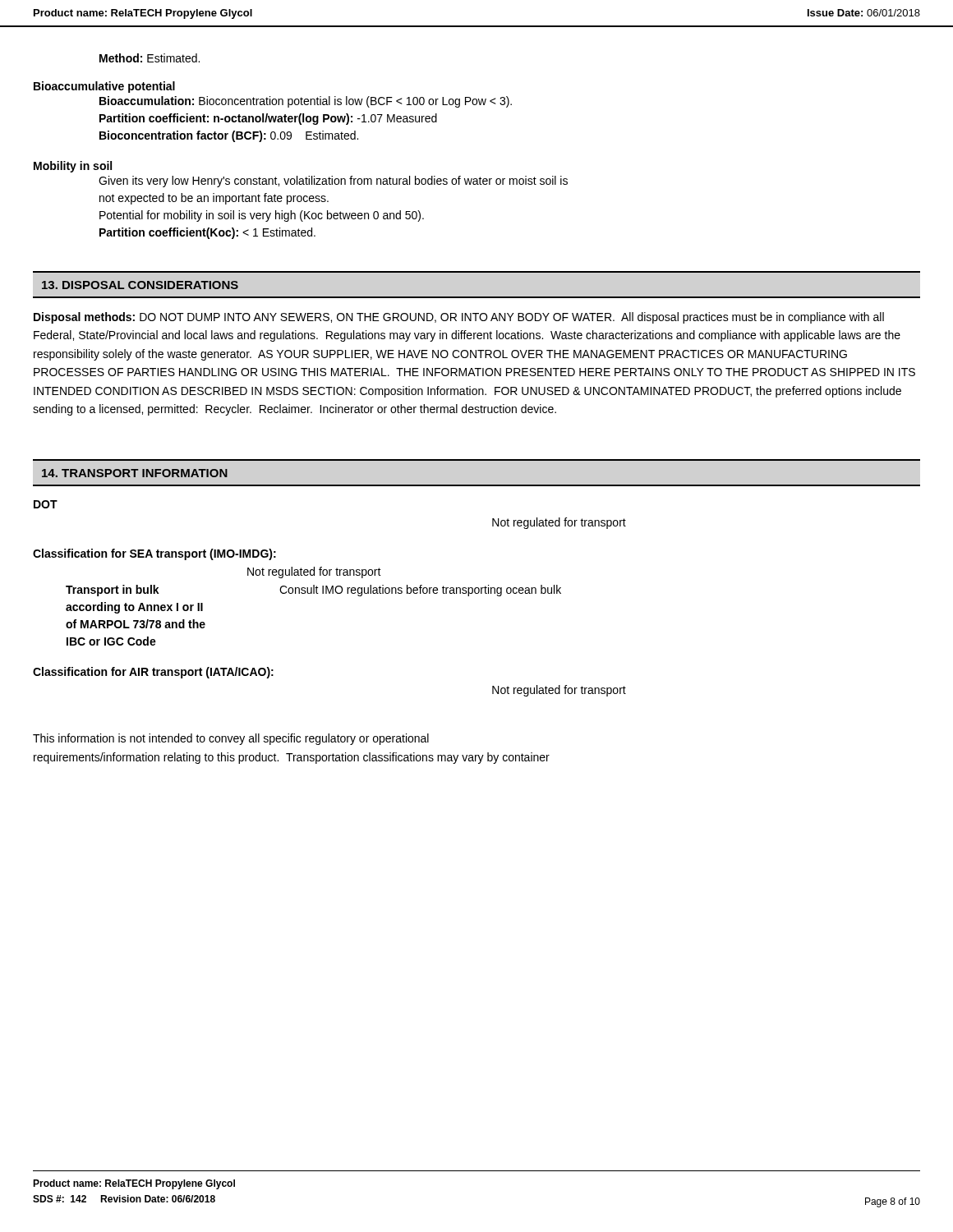This screenshot has width=953, height=1232.
Task: Where does it say "Mobility in soil"?
Action: (73, 166)
